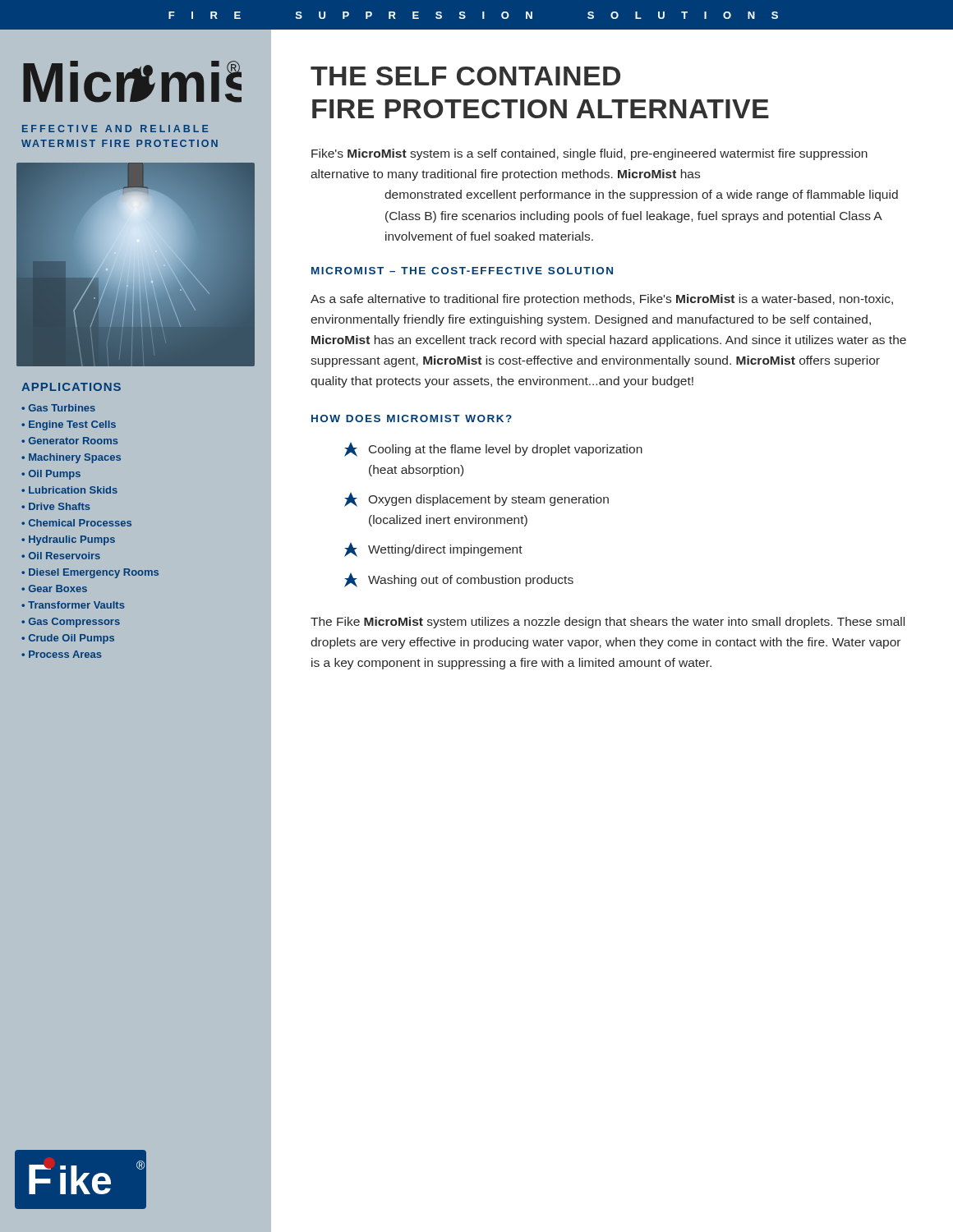Find the region starting "demonstrated excellent performance in the suppression of"
The image size is (953, 1232).
click(x=641, y=215)
